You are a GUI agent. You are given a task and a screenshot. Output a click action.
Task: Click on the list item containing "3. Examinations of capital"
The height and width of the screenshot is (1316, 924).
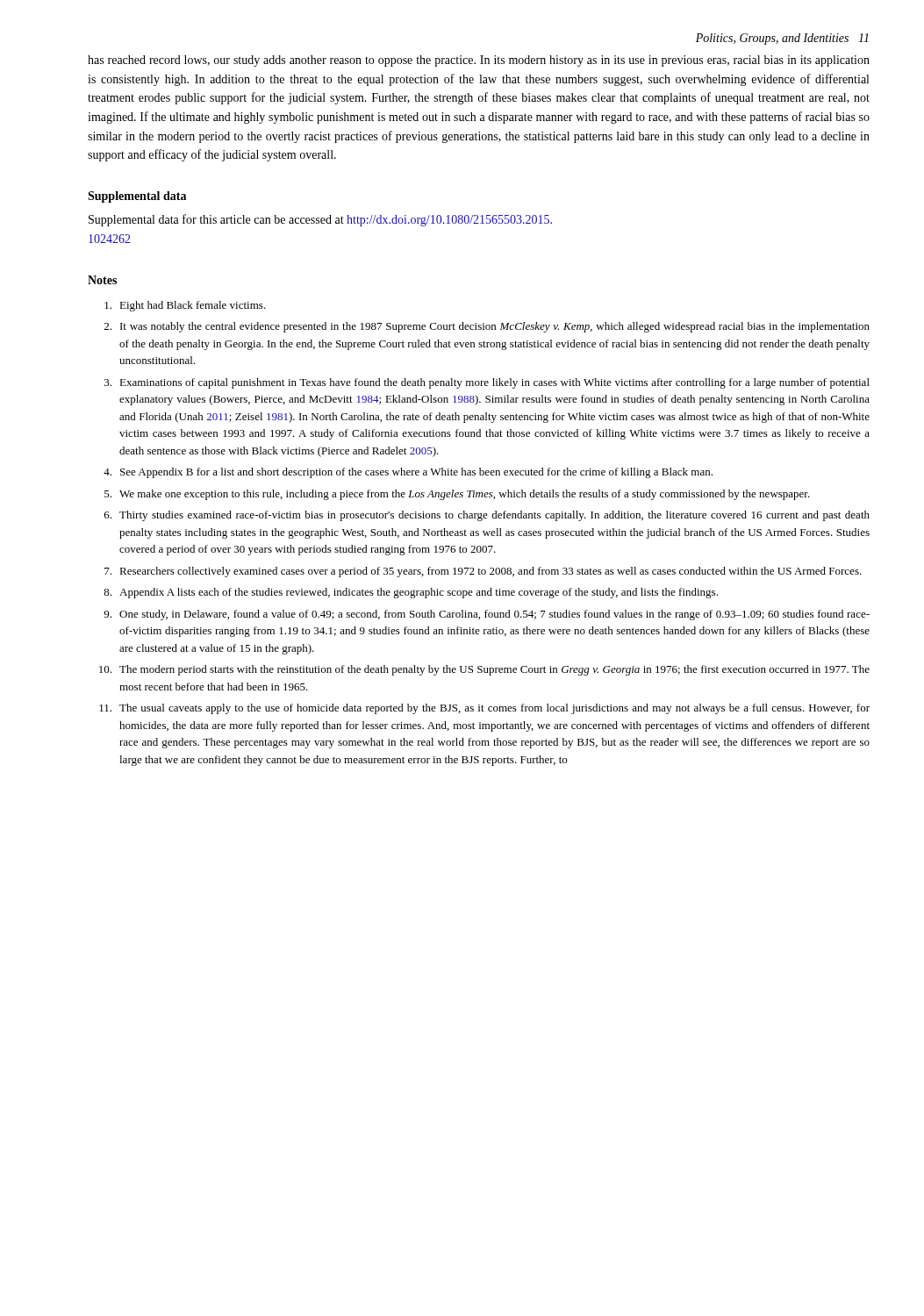[x=479, y=416]
